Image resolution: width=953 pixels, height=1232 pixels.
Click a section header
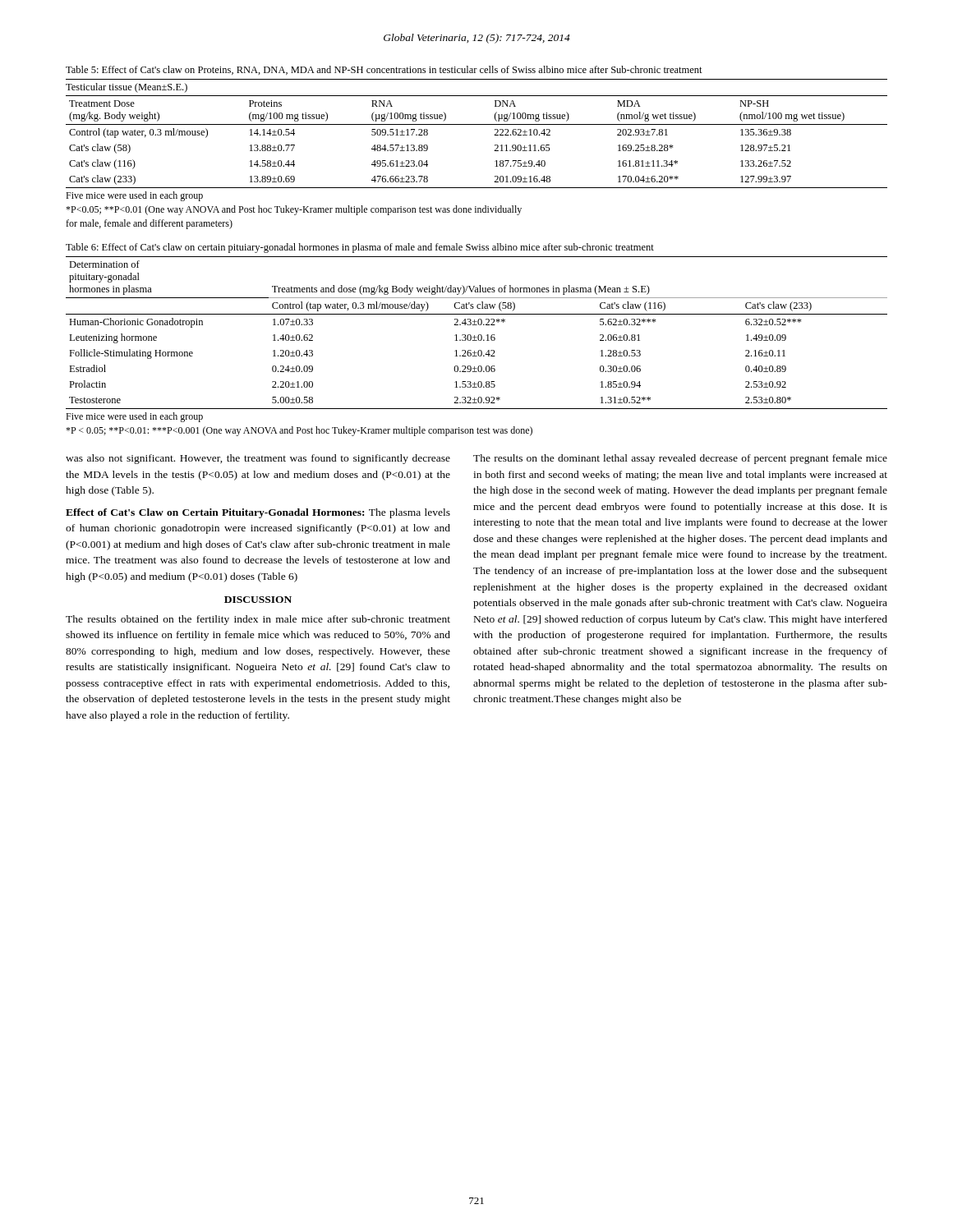(258, 599)
